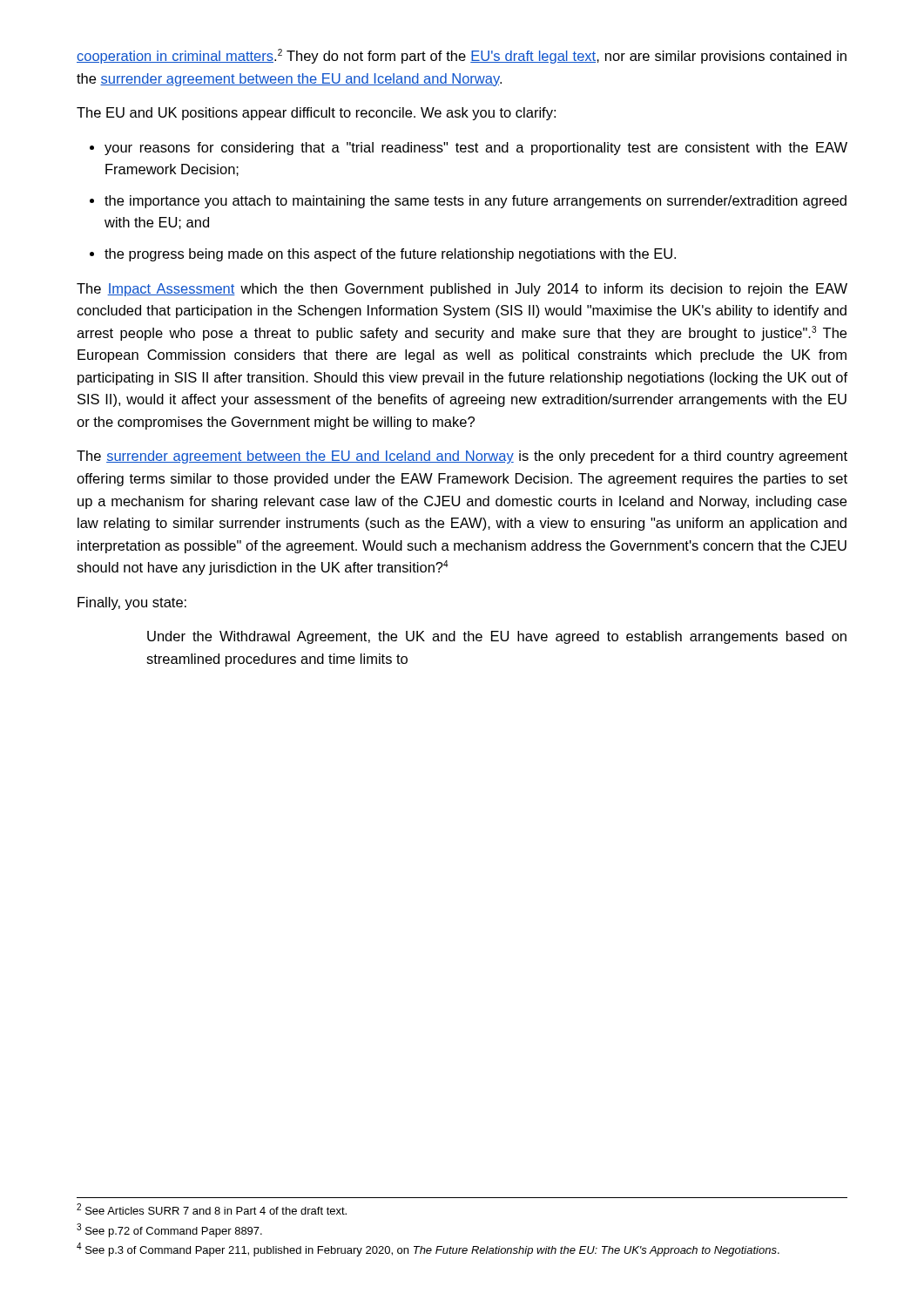The height and width of the screenshot is (1307, 924).
Task: Locate the text block that reads "cooperation in criminal matters.2 They"
Action: tap(462, 68)
